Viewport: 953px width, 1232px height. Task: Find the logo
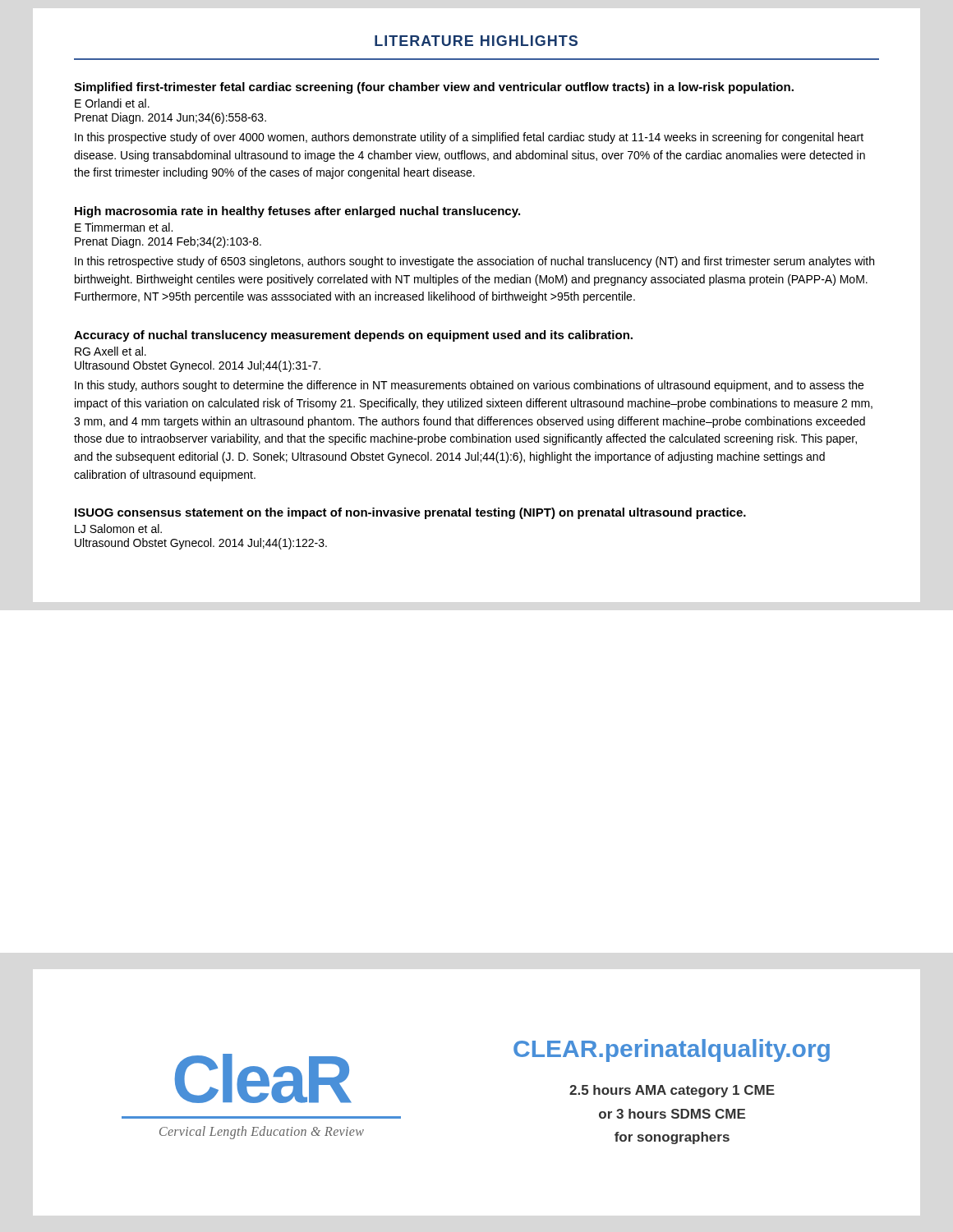coord(261,1092)
